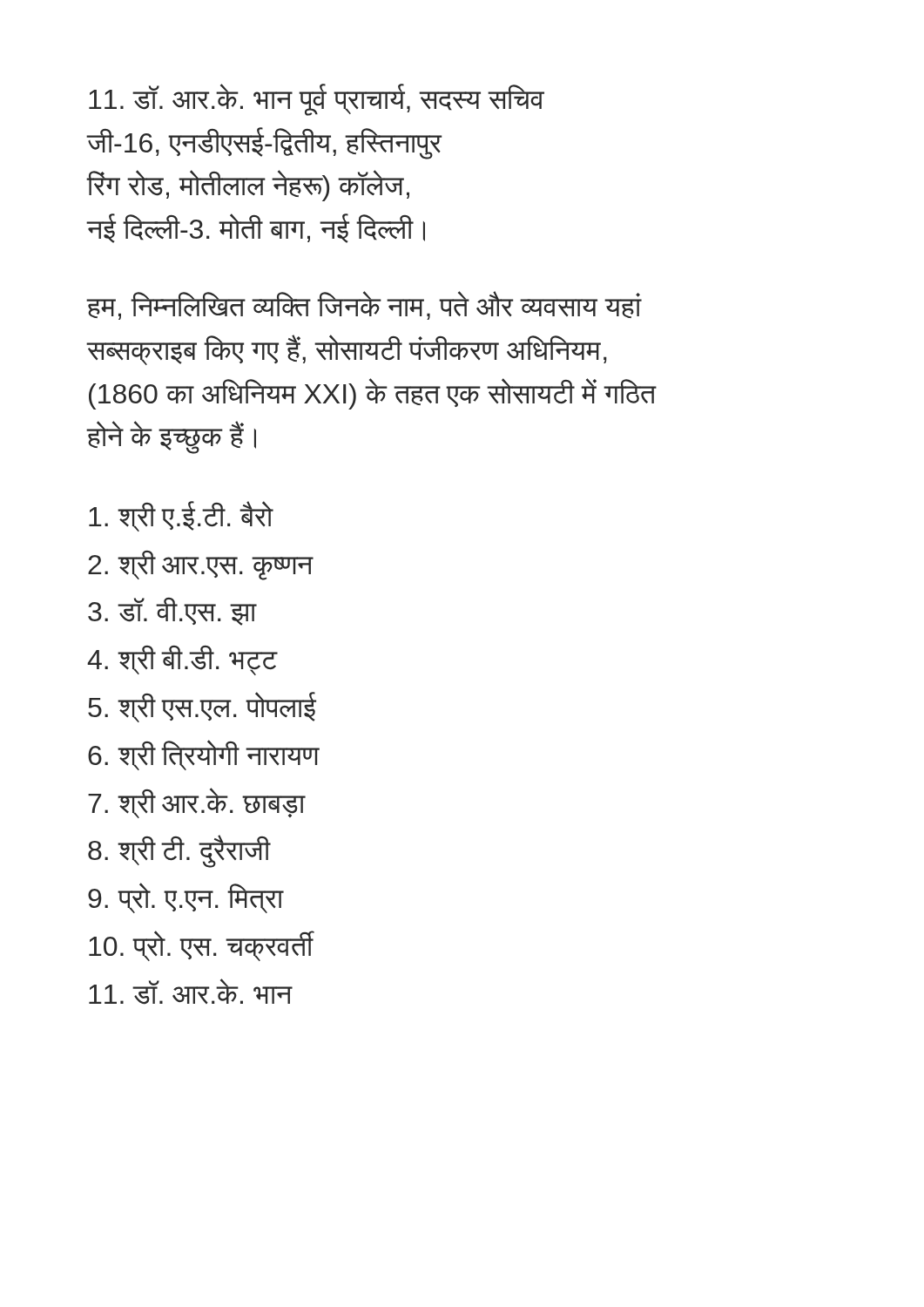Point to "5. श्री एस.एल. पोपलाई"

coord(202,707)
